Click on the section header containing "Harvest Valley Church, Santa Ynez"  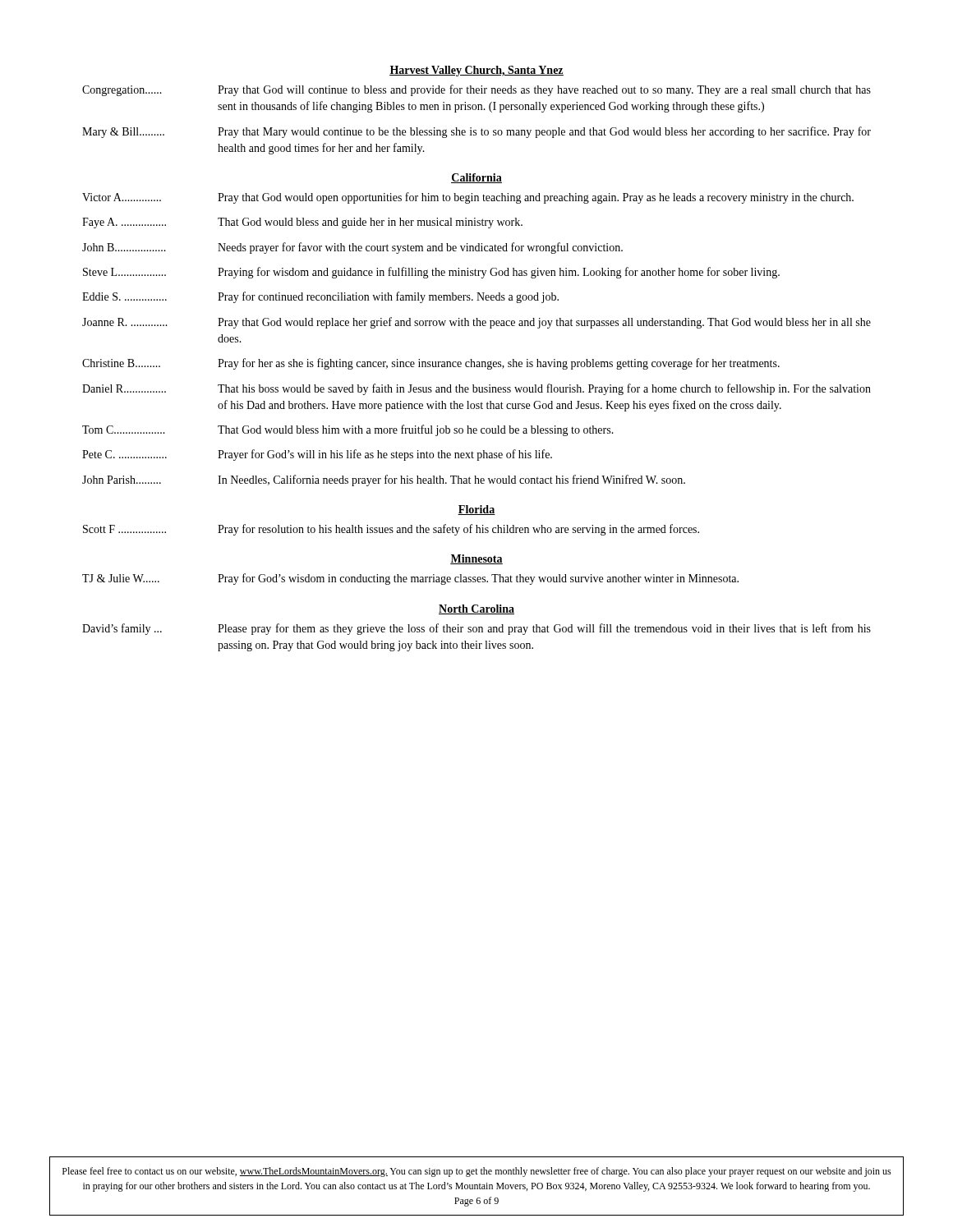coord(476,70)
